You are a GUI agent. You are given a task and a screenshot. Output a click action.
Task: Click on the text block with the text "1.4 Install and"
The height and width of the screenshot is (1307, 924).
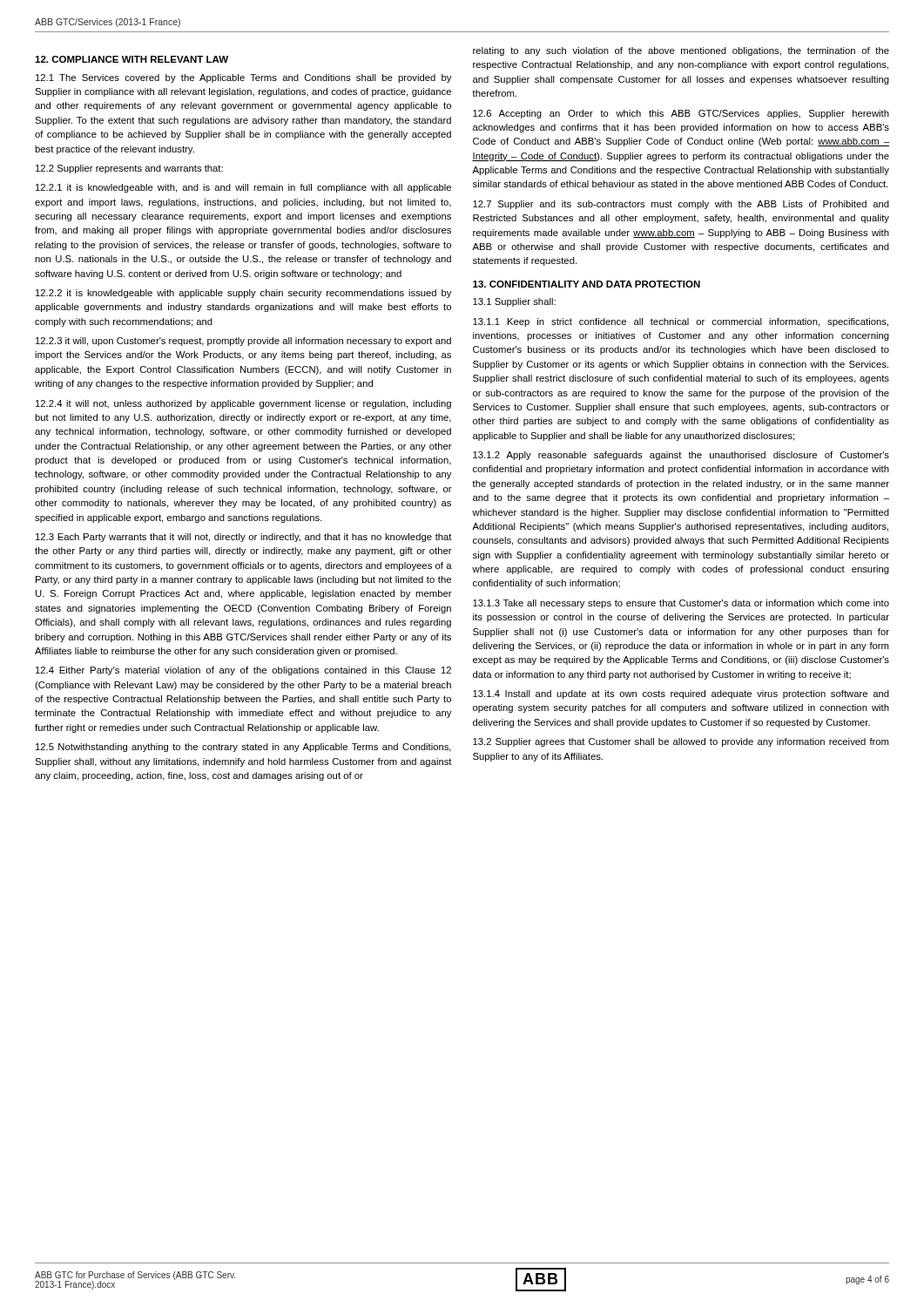click(x=681, y=708)
